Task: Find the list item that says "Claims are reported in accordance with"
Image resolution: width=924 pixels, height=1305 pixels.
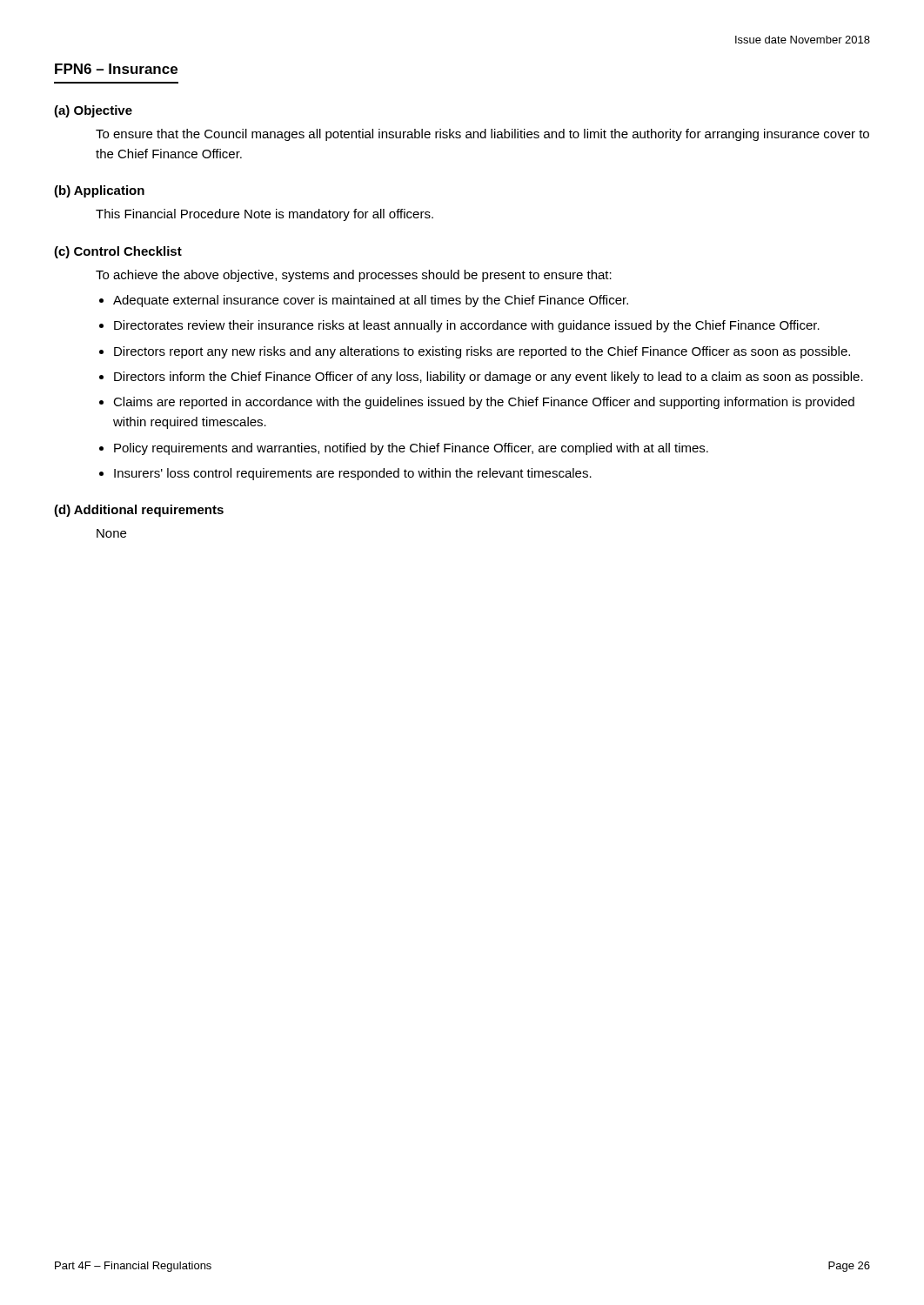Action: (484, 412)
